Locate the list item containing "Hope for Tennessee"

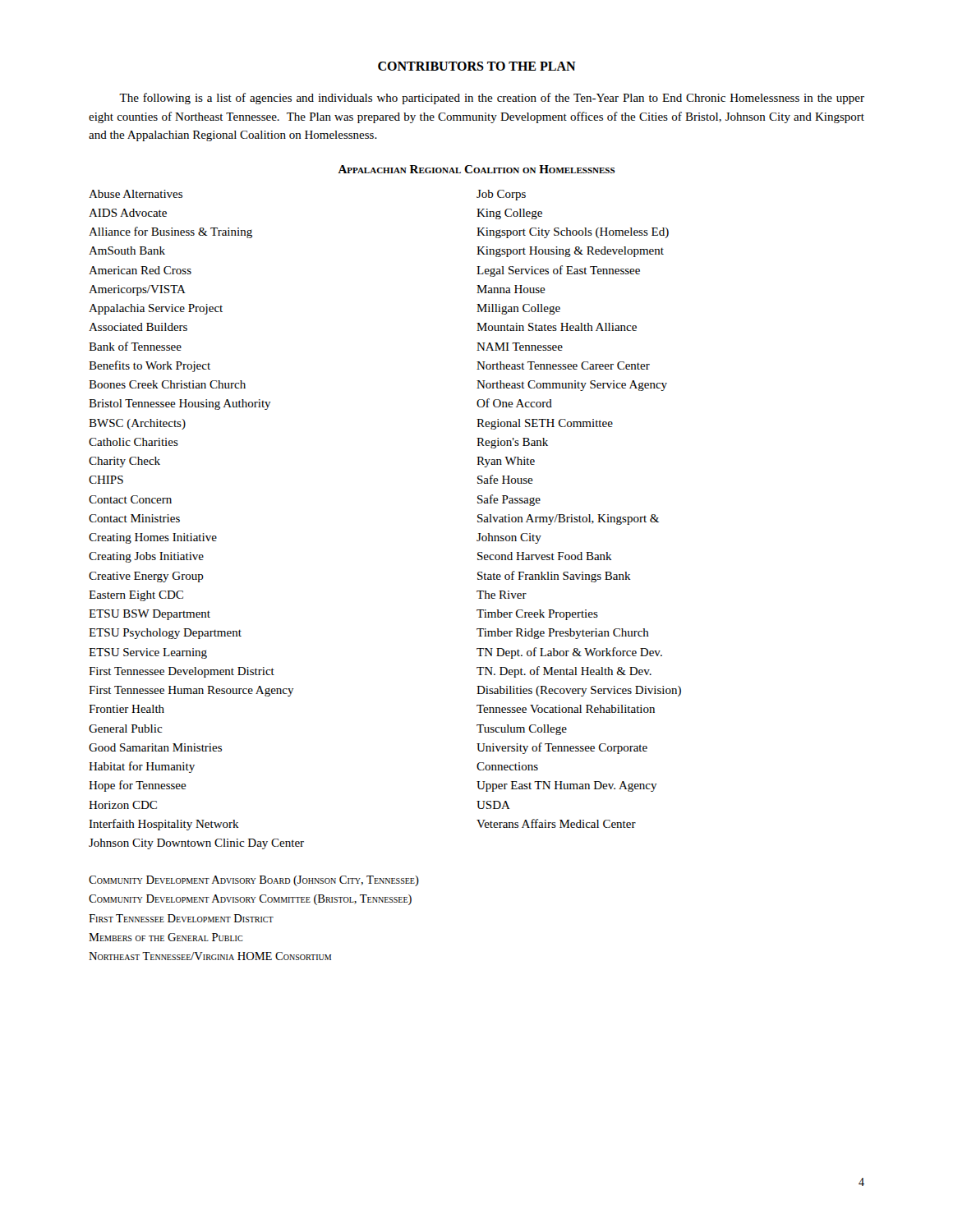pos(138,786)
